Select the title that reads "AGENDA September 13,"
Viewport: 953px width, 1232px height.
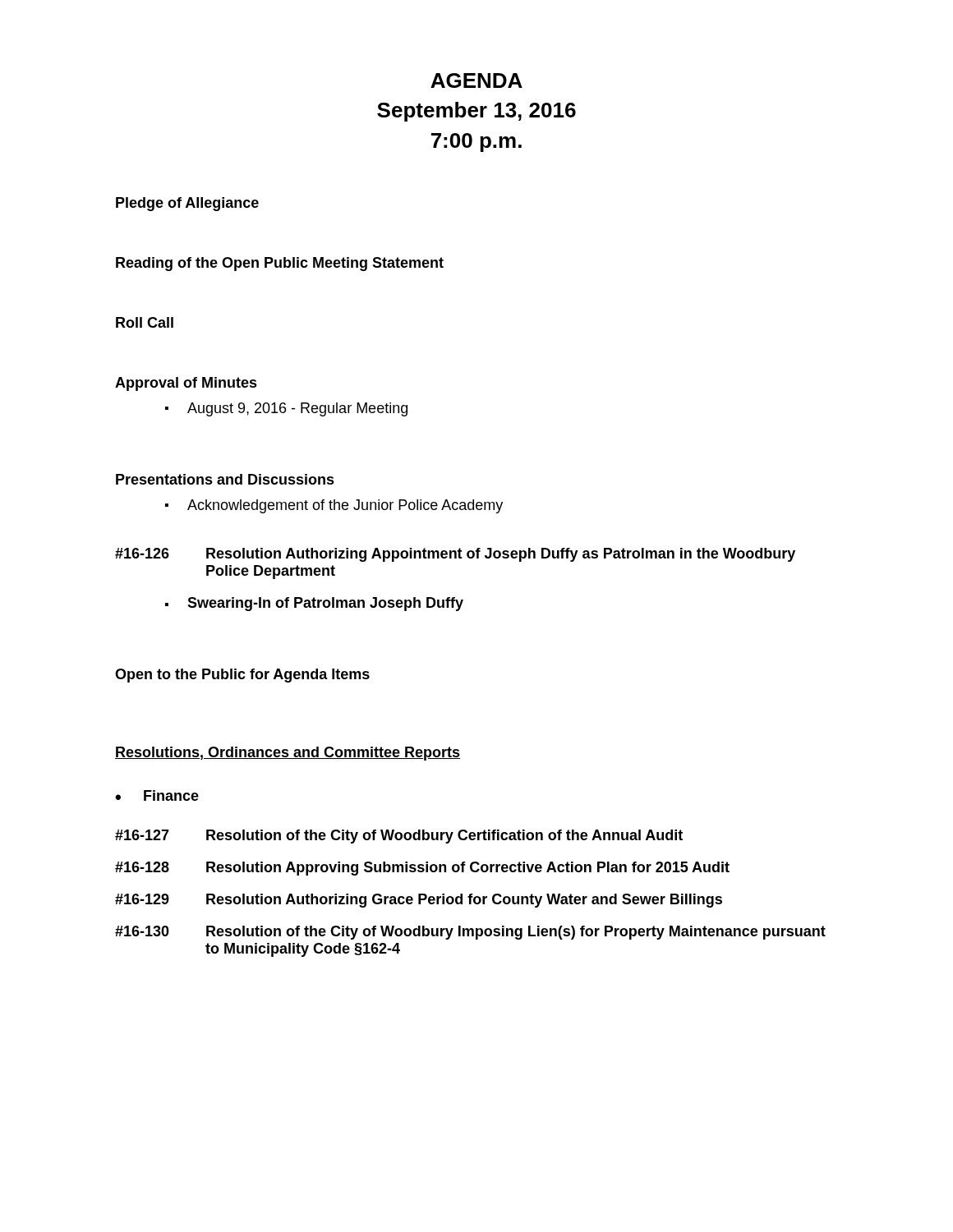(x=476, y=111)
